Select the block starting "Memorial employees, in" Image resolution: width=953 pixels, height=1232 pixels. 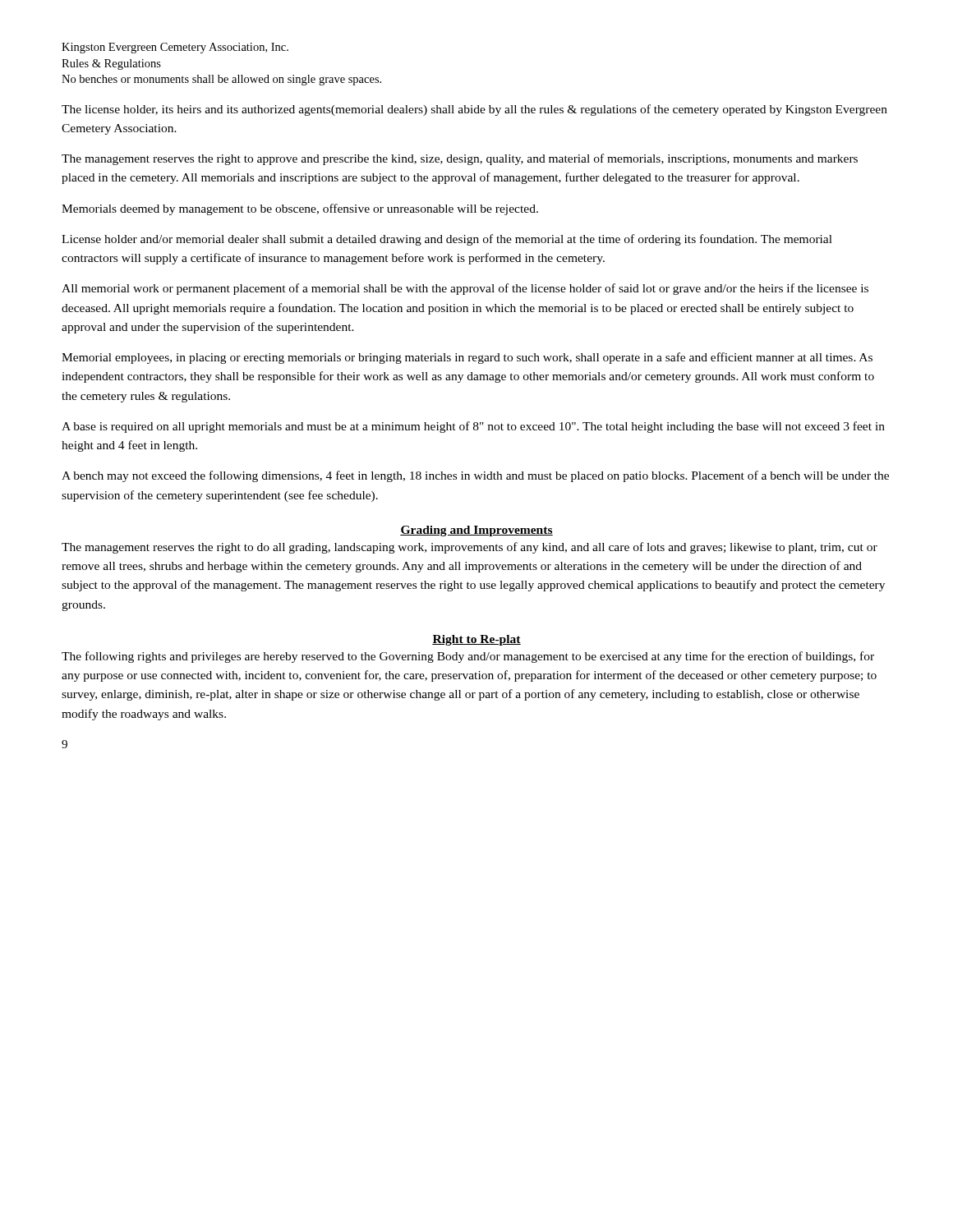pos(468,376)
